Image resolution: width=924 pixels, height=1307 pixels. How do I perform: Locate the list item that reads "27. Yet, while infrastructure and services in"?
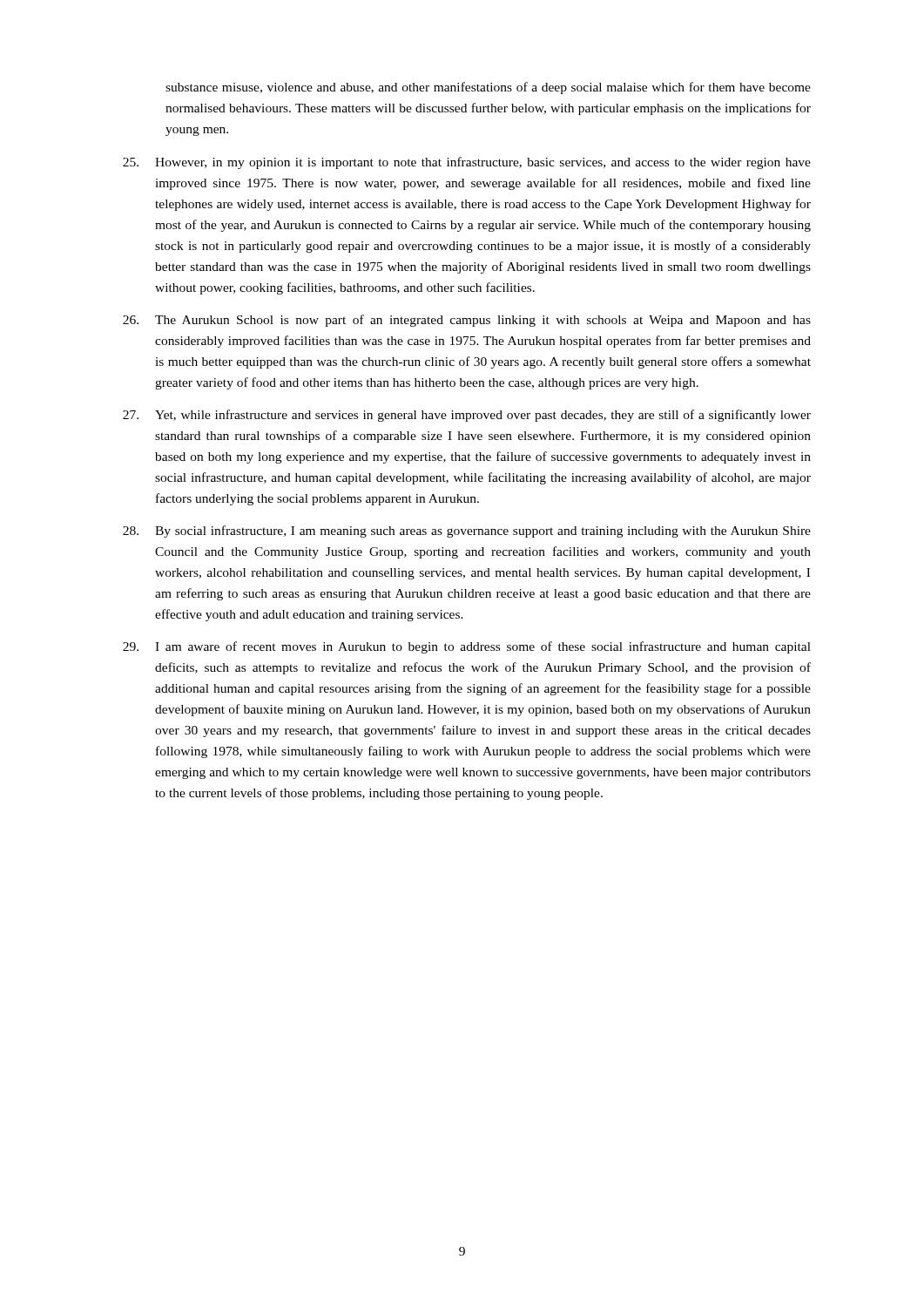(x=462, y=456)
